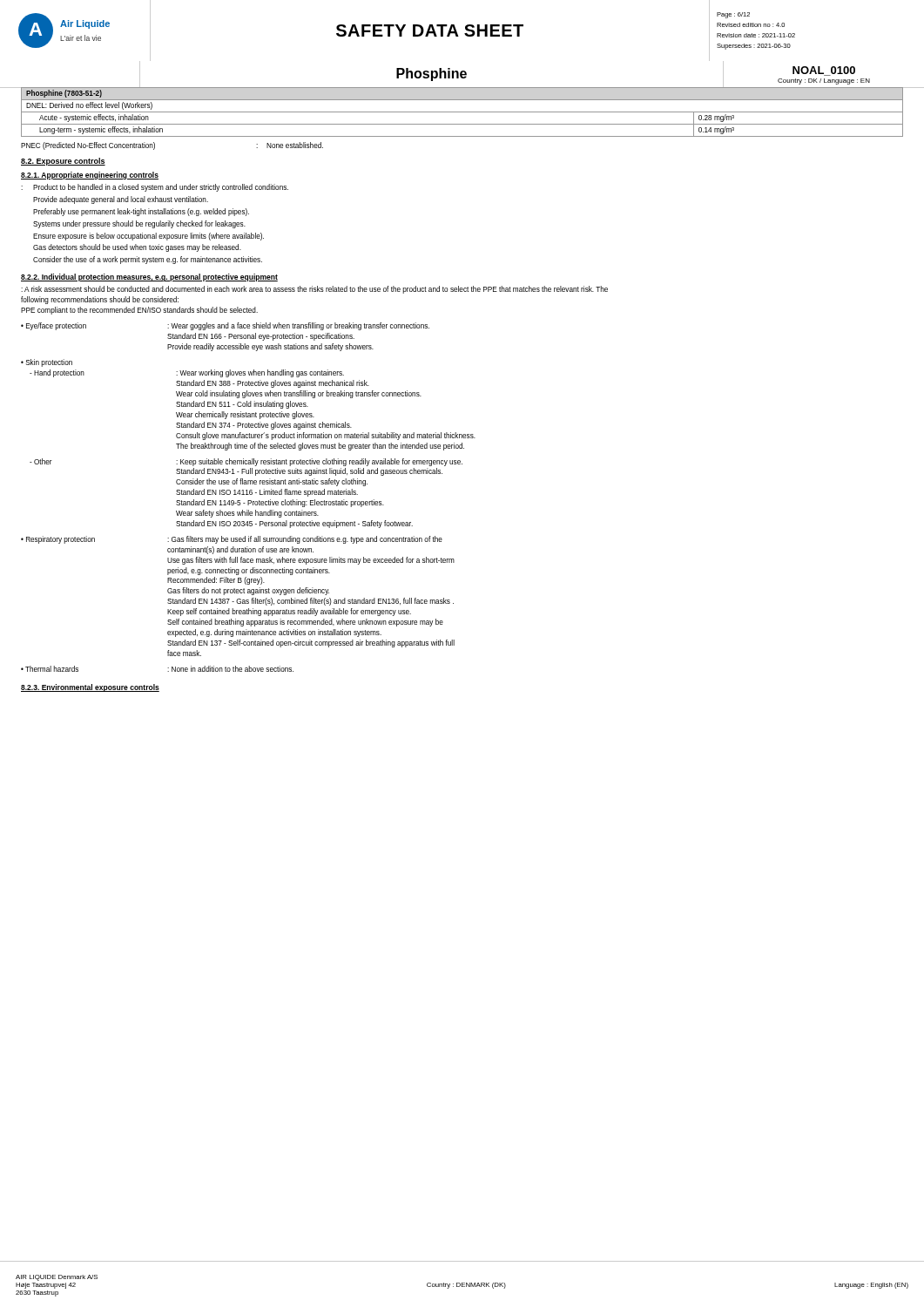Click on the region starting "Provide adequate general and local exhaust ventilation."
924x1307 pixels.
click(115, 200)
